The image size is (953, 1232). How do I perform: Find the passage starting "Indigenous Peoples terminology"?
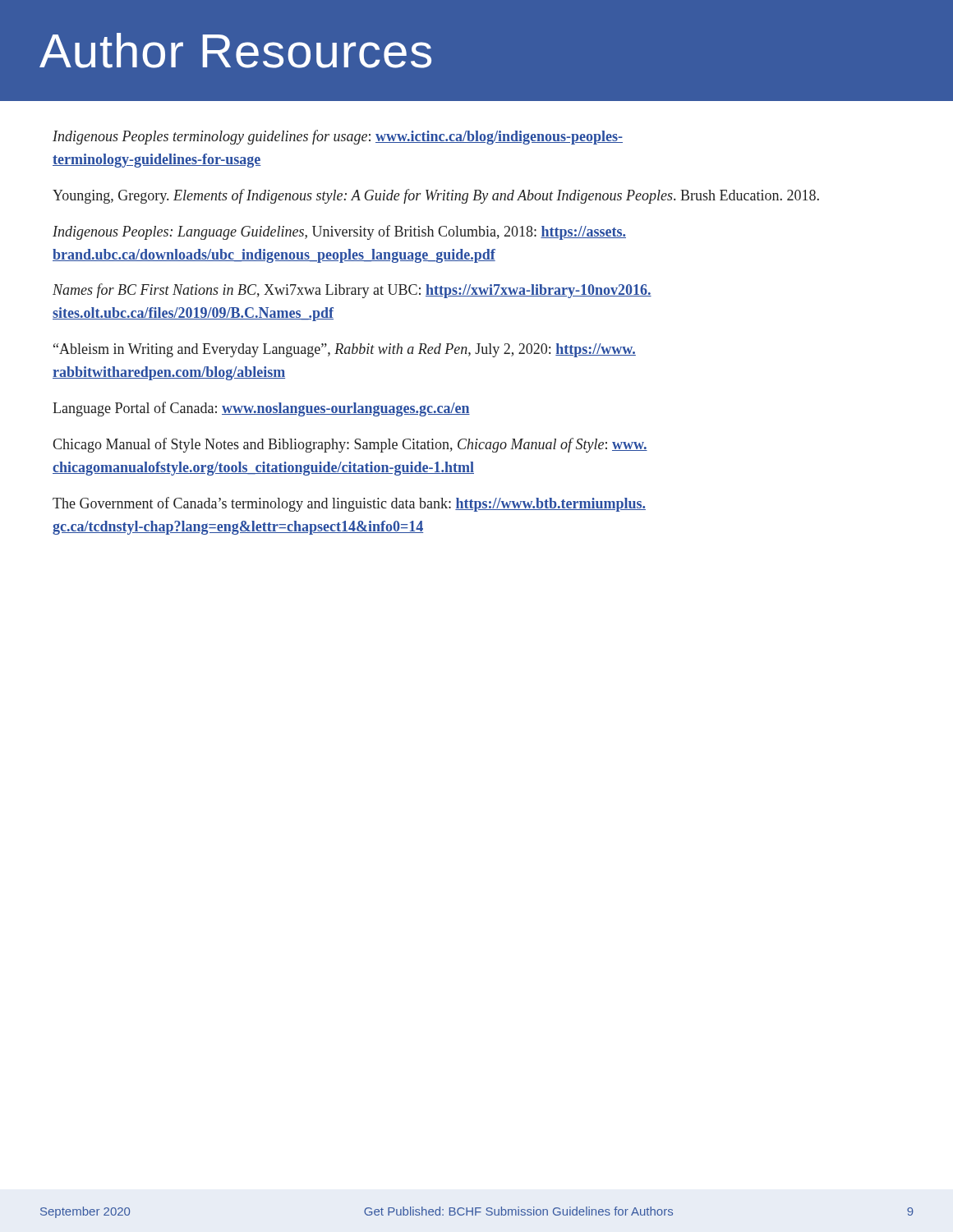[338, 148]
